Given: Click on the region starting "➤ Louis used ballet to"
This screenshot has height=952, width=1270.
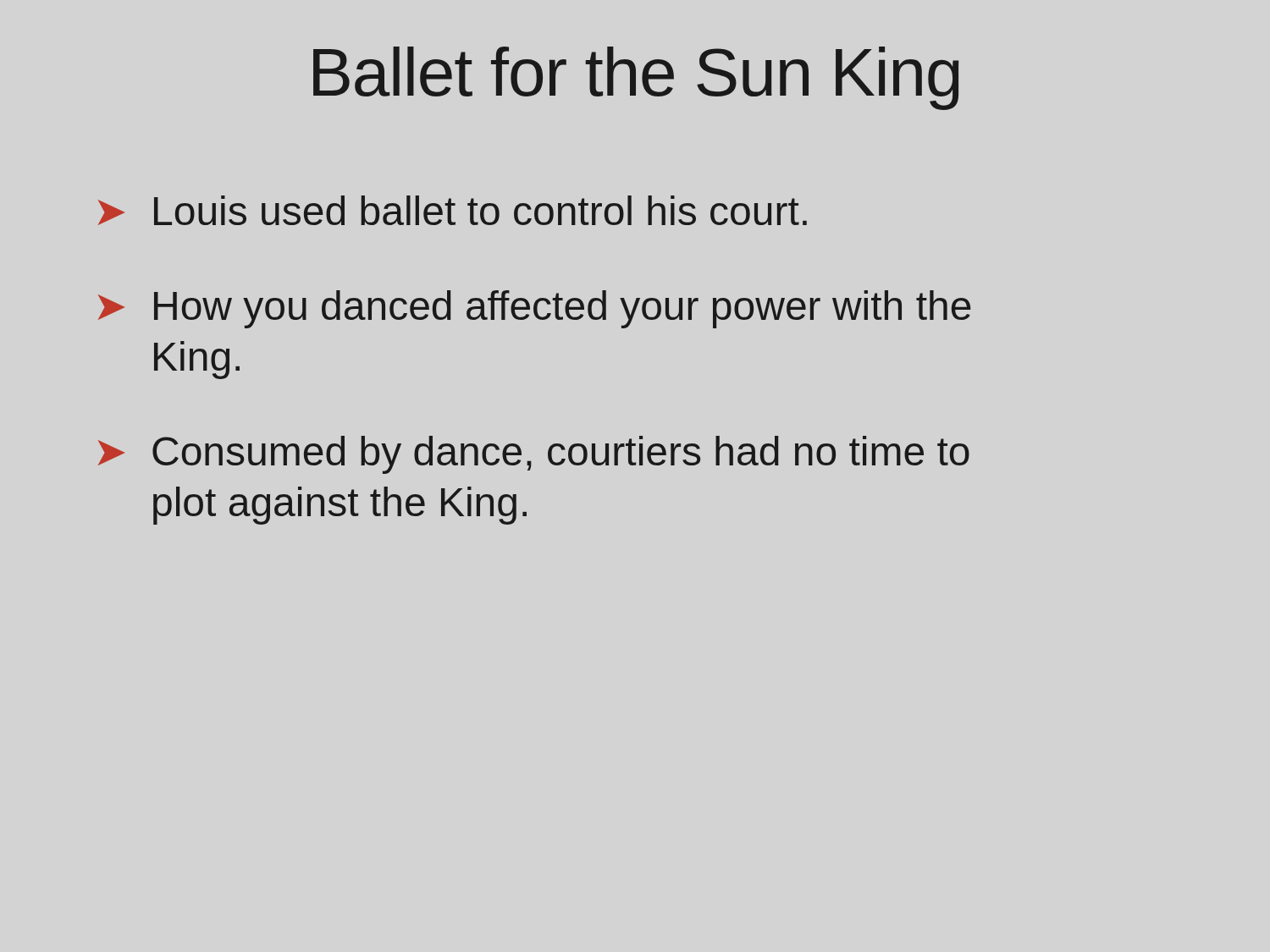Looking at the screenshot, I should [x=452, y=212].
